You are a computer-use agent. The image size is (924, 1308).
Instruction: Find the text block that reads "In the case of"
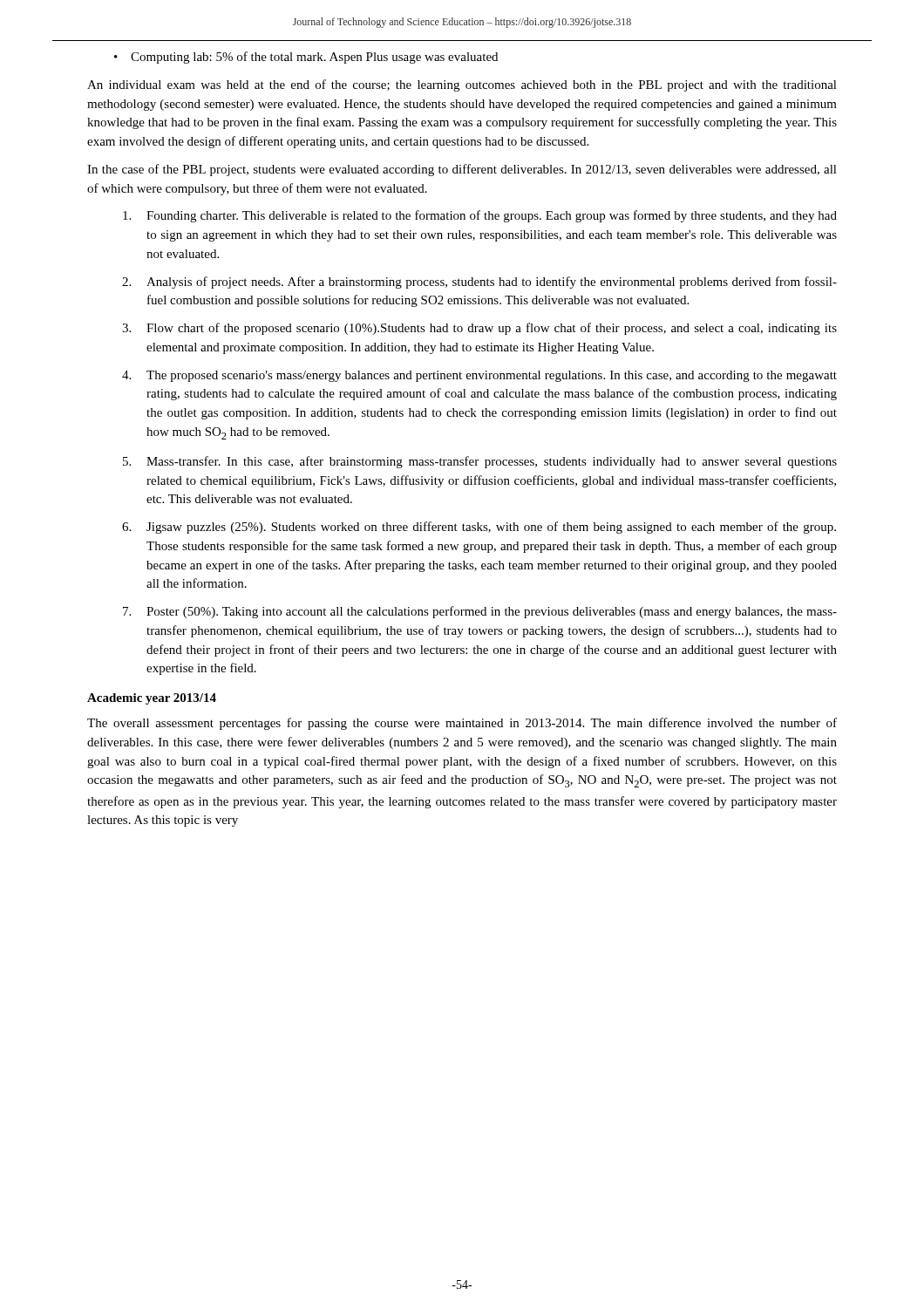pos(462,178)
